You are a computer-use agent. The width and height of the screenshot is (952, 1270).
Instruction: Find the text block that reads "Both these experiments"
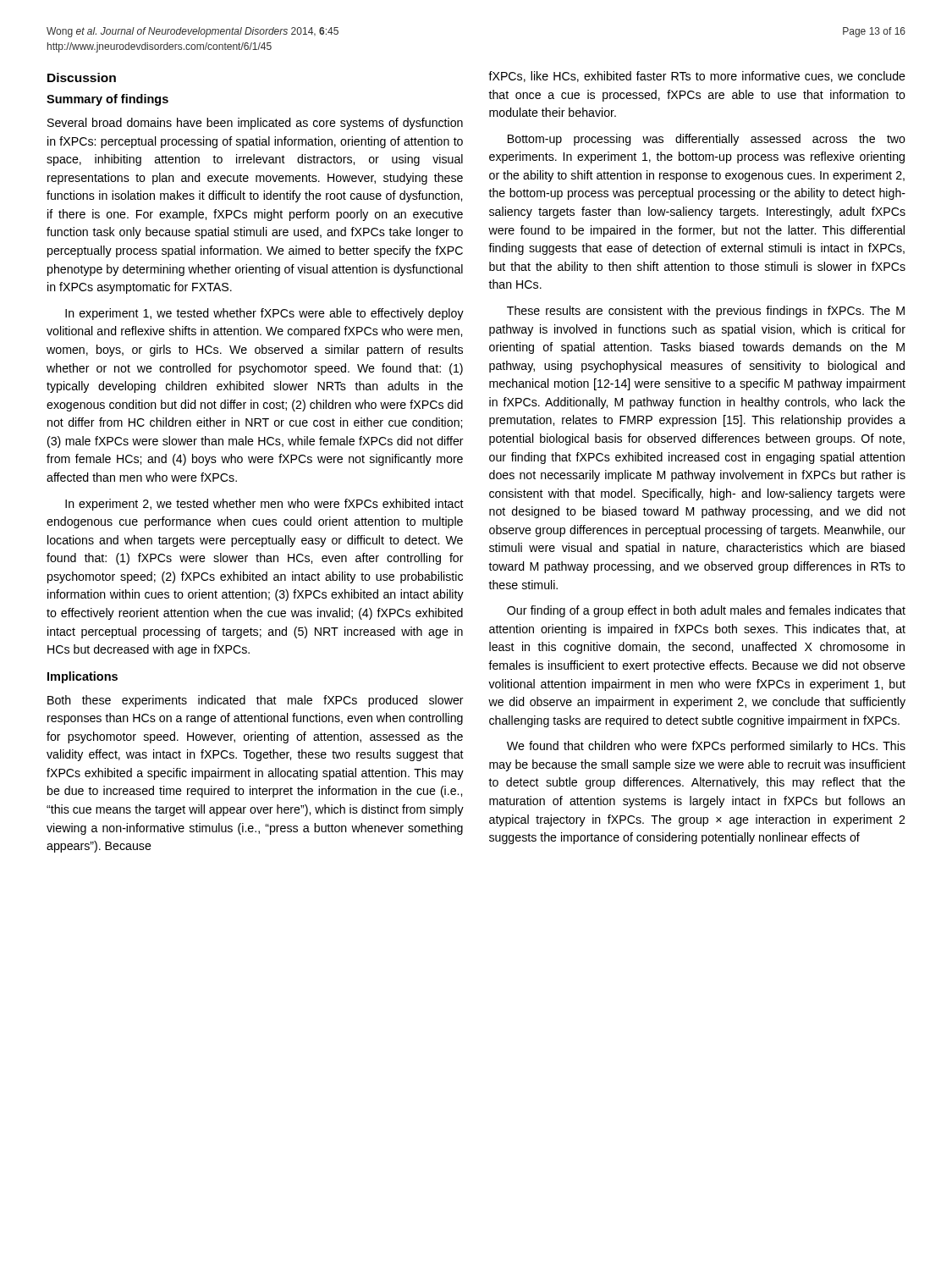255,773
